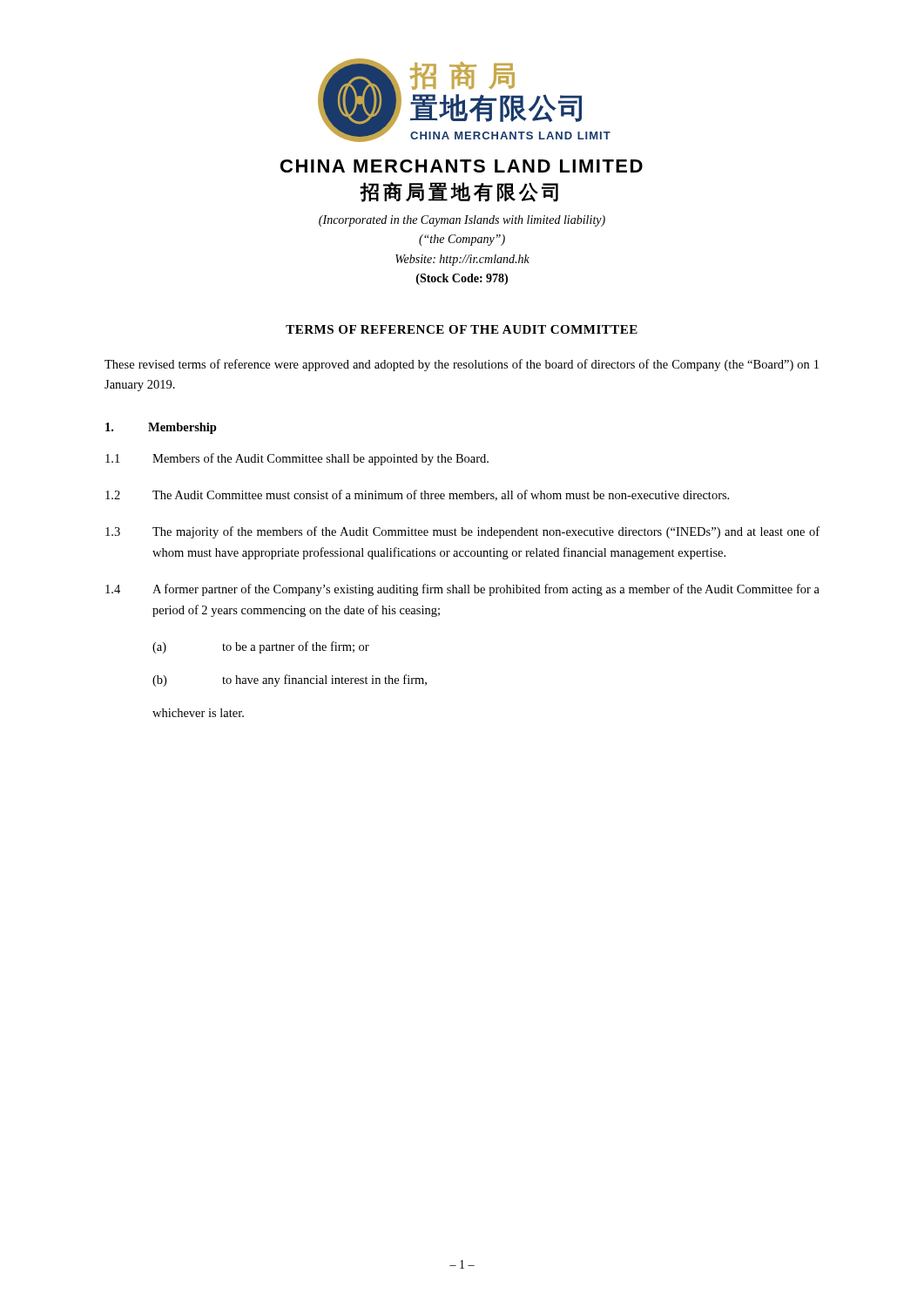This screenshot has height=1307, width=924.
Task: Click on the list item that says "(a) to be a partner"
Action: coord(261,647)
